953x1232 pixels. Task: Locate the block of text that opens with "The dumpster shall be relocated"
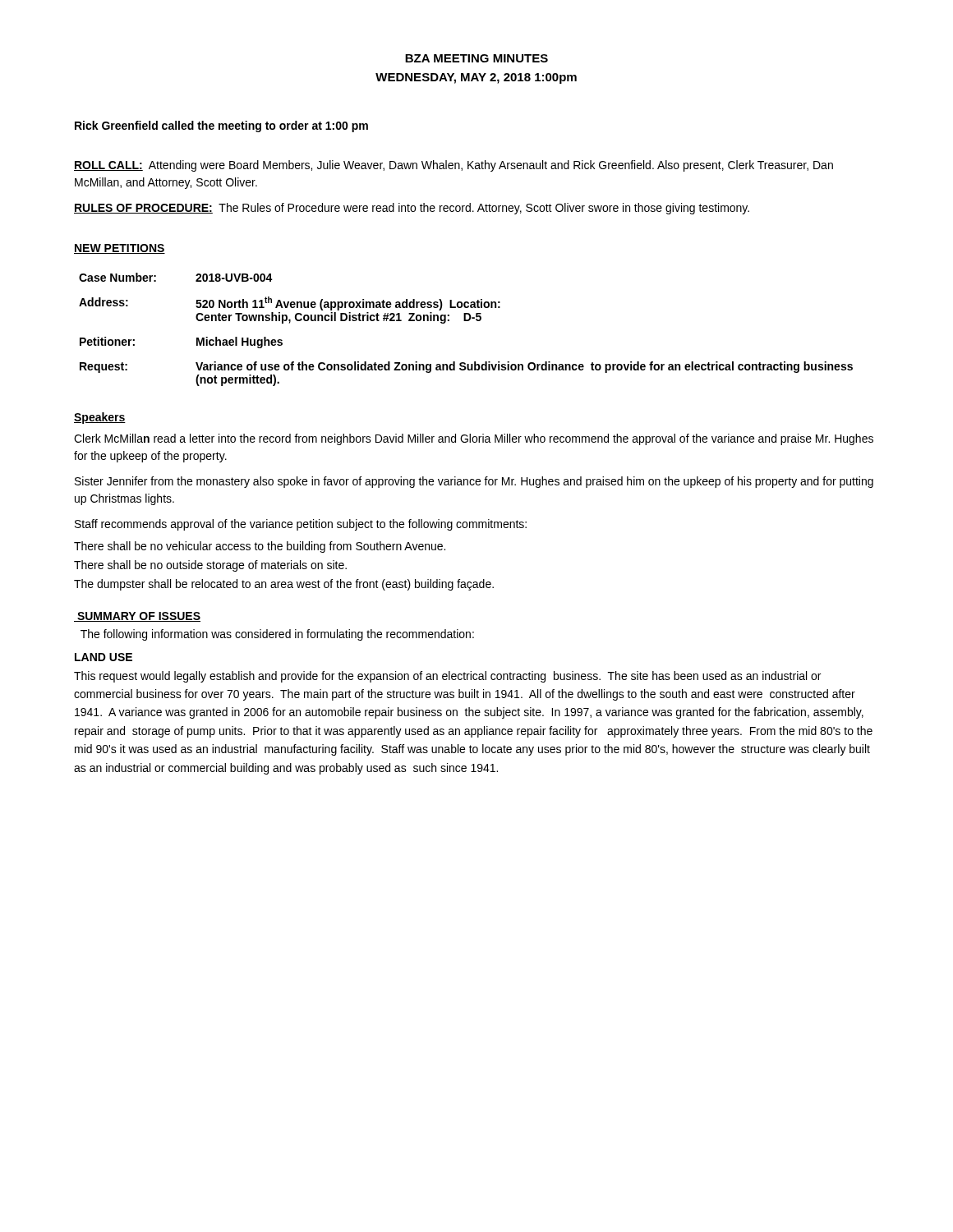pyautogui.click(x=284, y=584)
